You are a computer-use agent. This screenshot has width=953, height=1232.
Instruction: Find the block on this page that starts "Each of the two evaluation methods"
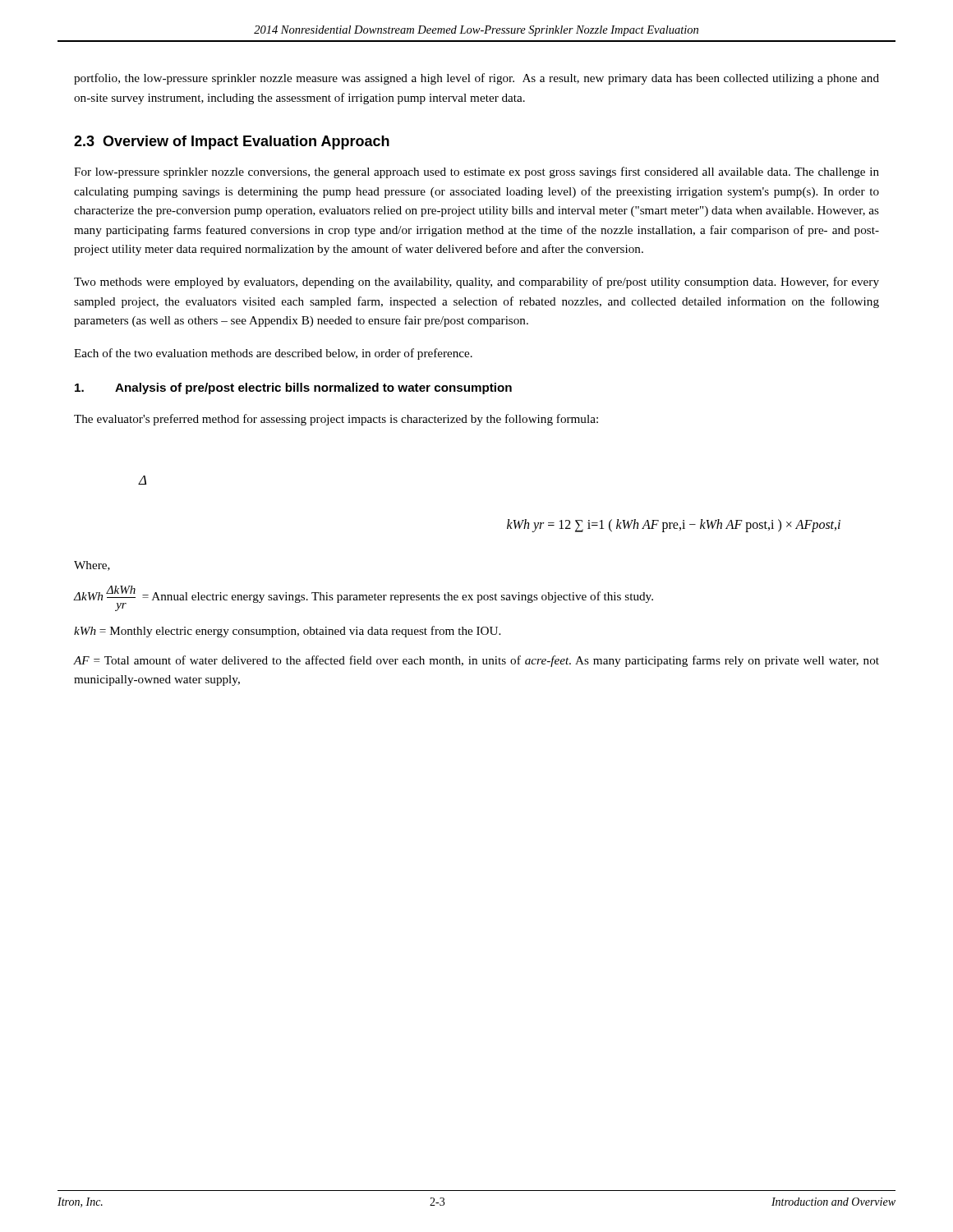pyautogui.click(x=273, y=352)
